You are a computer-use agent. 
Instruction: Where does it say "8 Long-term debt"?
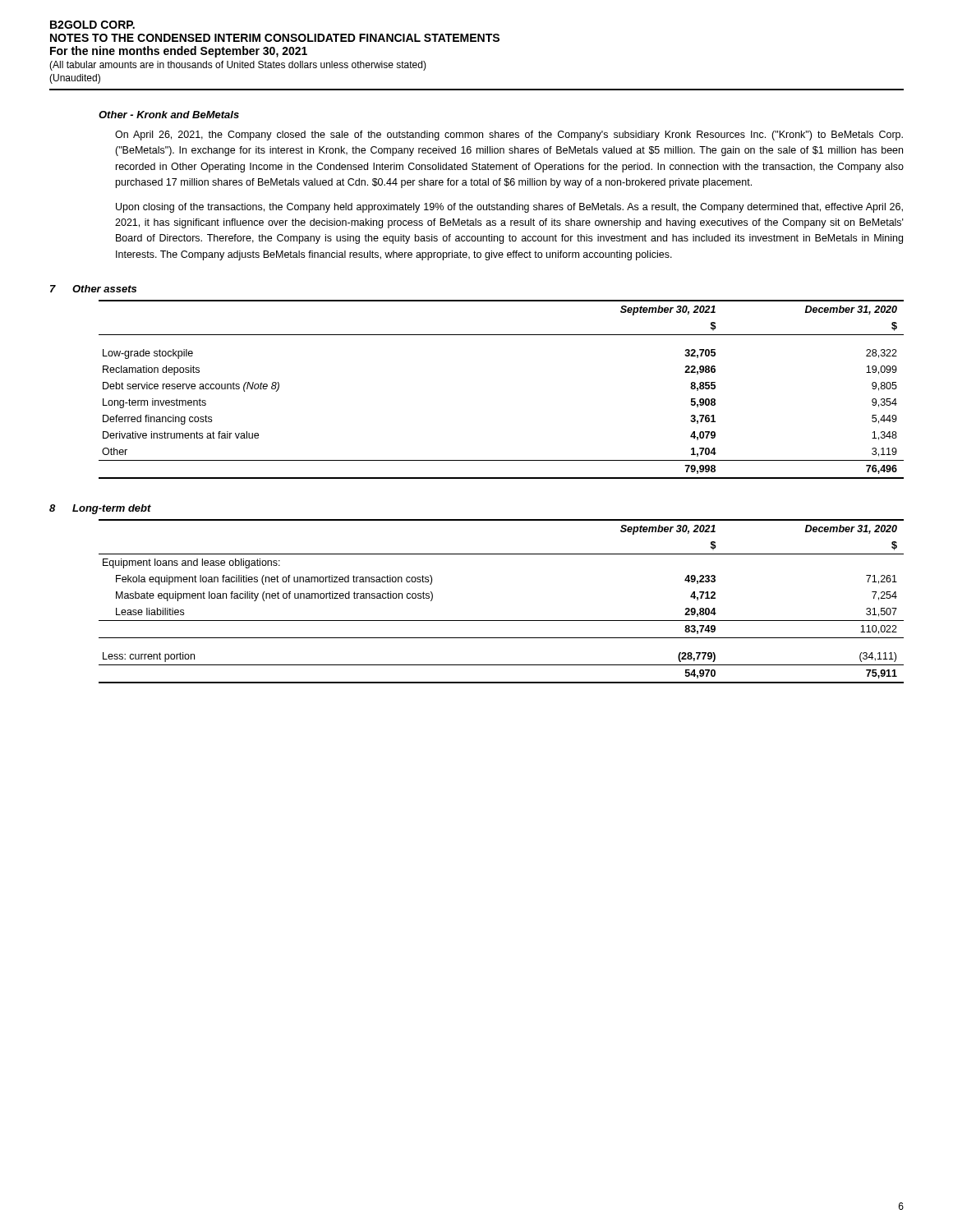476,508
